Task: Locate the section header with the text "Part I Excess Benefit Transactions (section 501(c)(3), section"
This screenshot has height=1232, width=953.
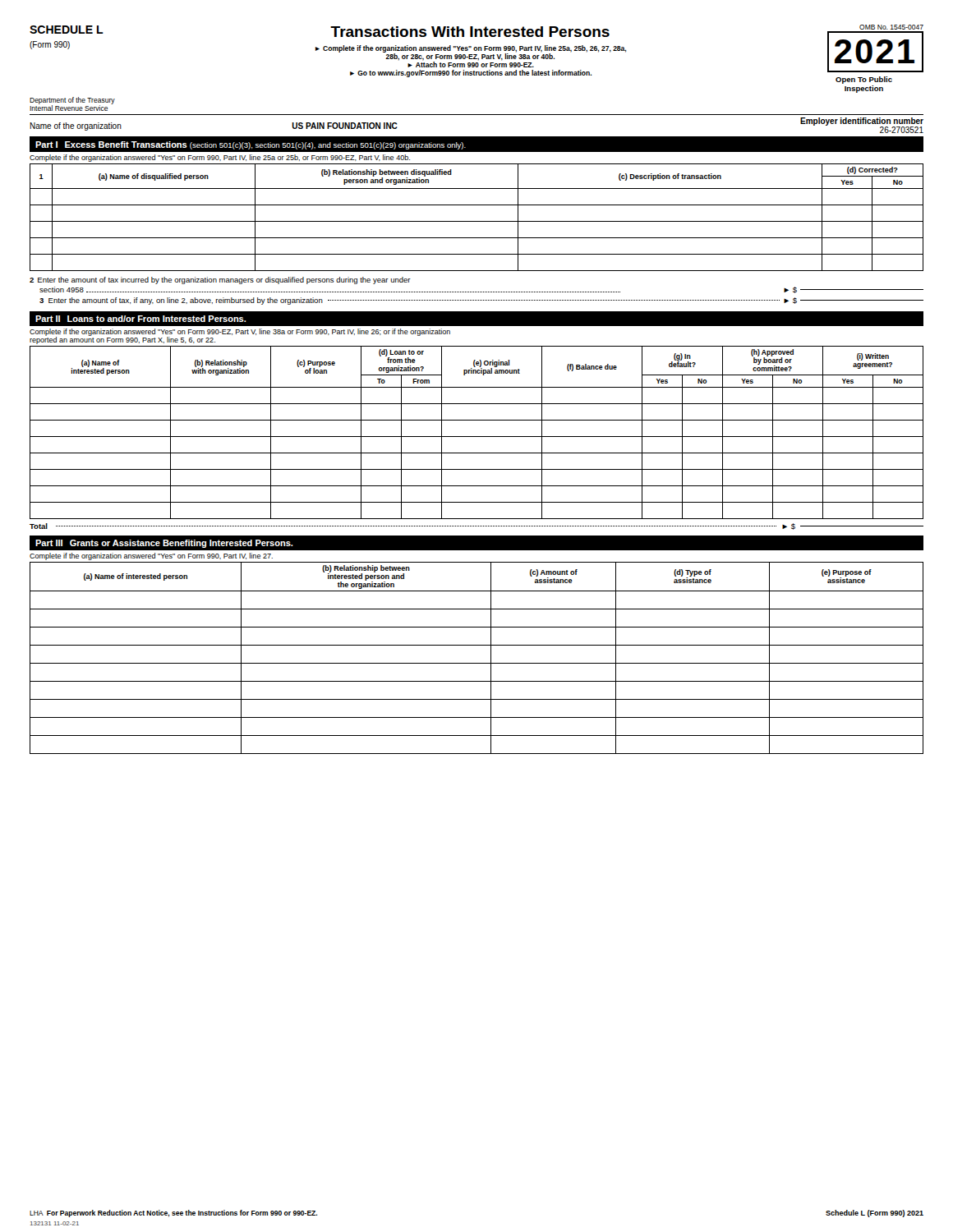Action: click(x=251, y=145)
